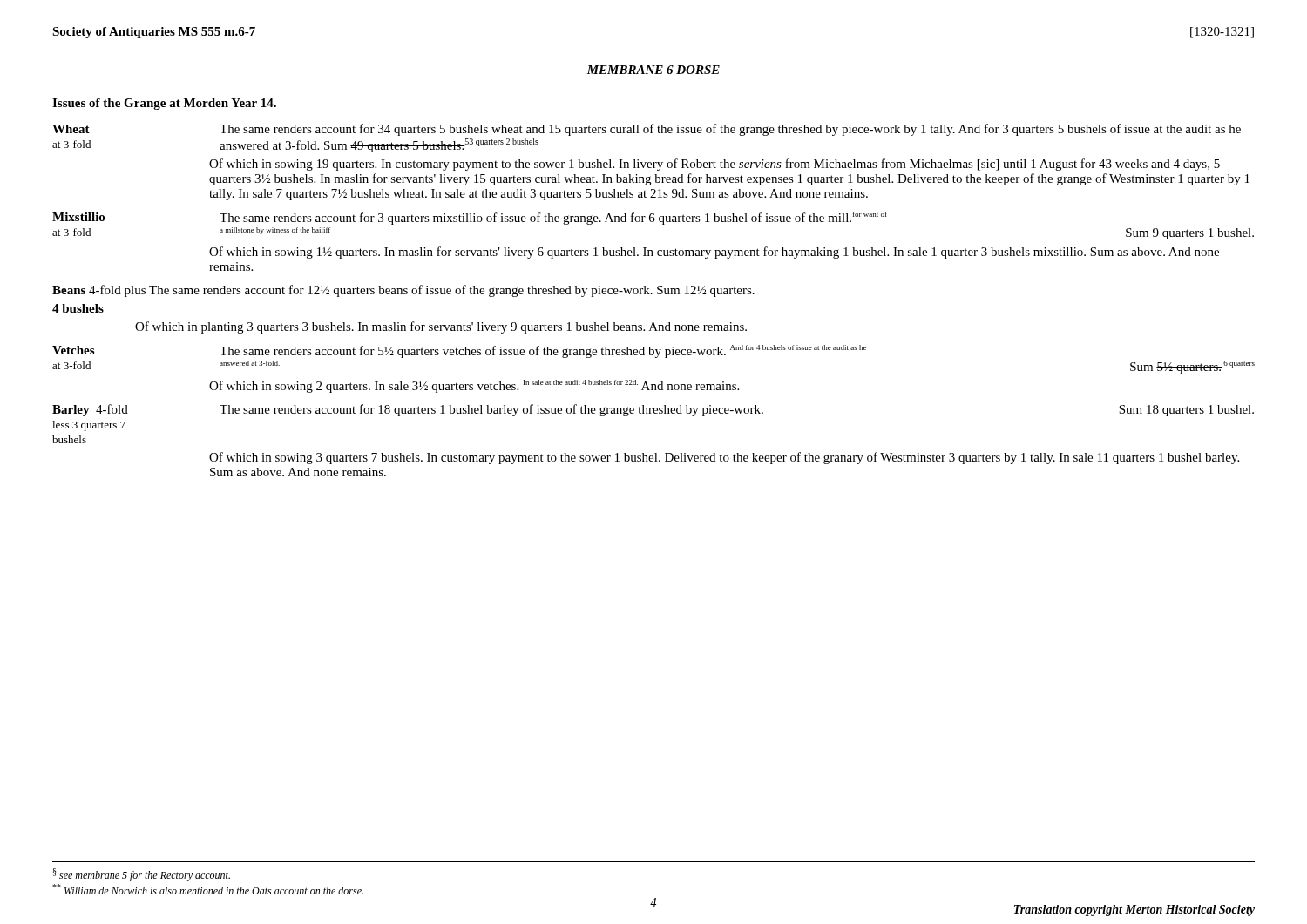1307x924 pixels.
Task: Locate the text block with the text "Of which in sowing 2"
Action: click(x=475, y=385)
